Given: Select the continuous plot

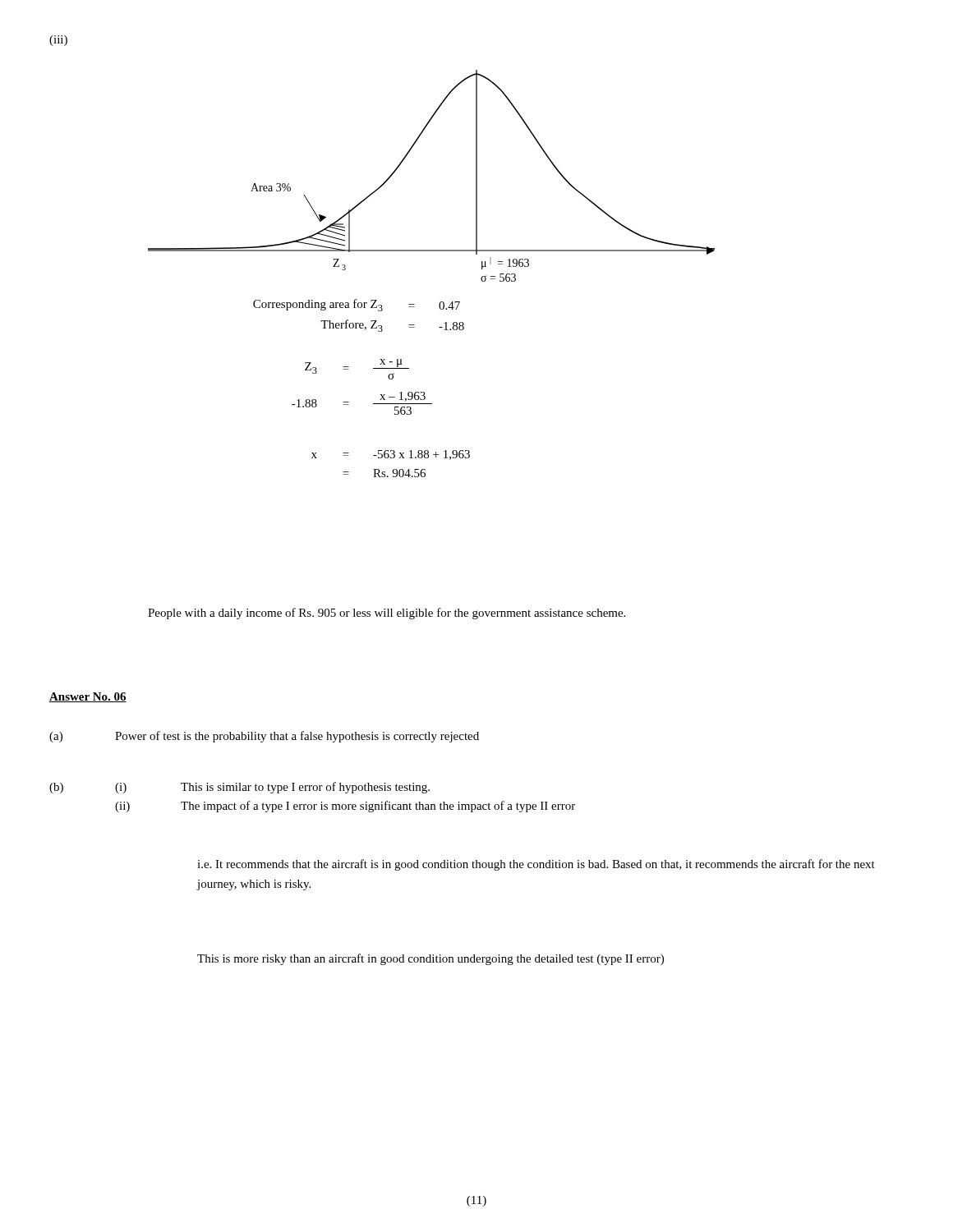Looking at the screenshot, I should pyautogui.click(x=419, y=172).
